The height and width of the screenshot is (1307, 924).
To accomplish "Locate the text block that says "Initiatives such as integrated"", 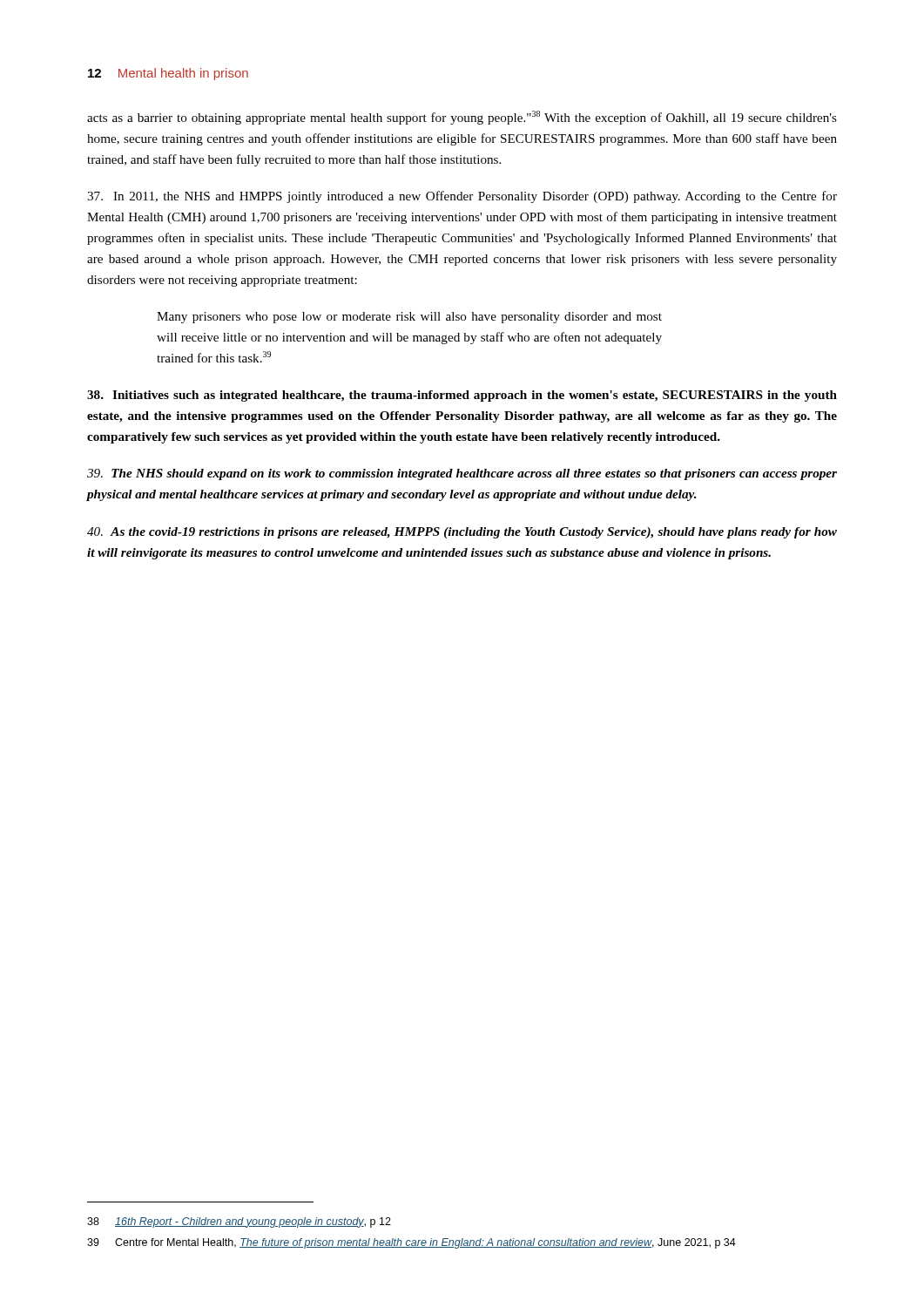I will tap(462, 416).
